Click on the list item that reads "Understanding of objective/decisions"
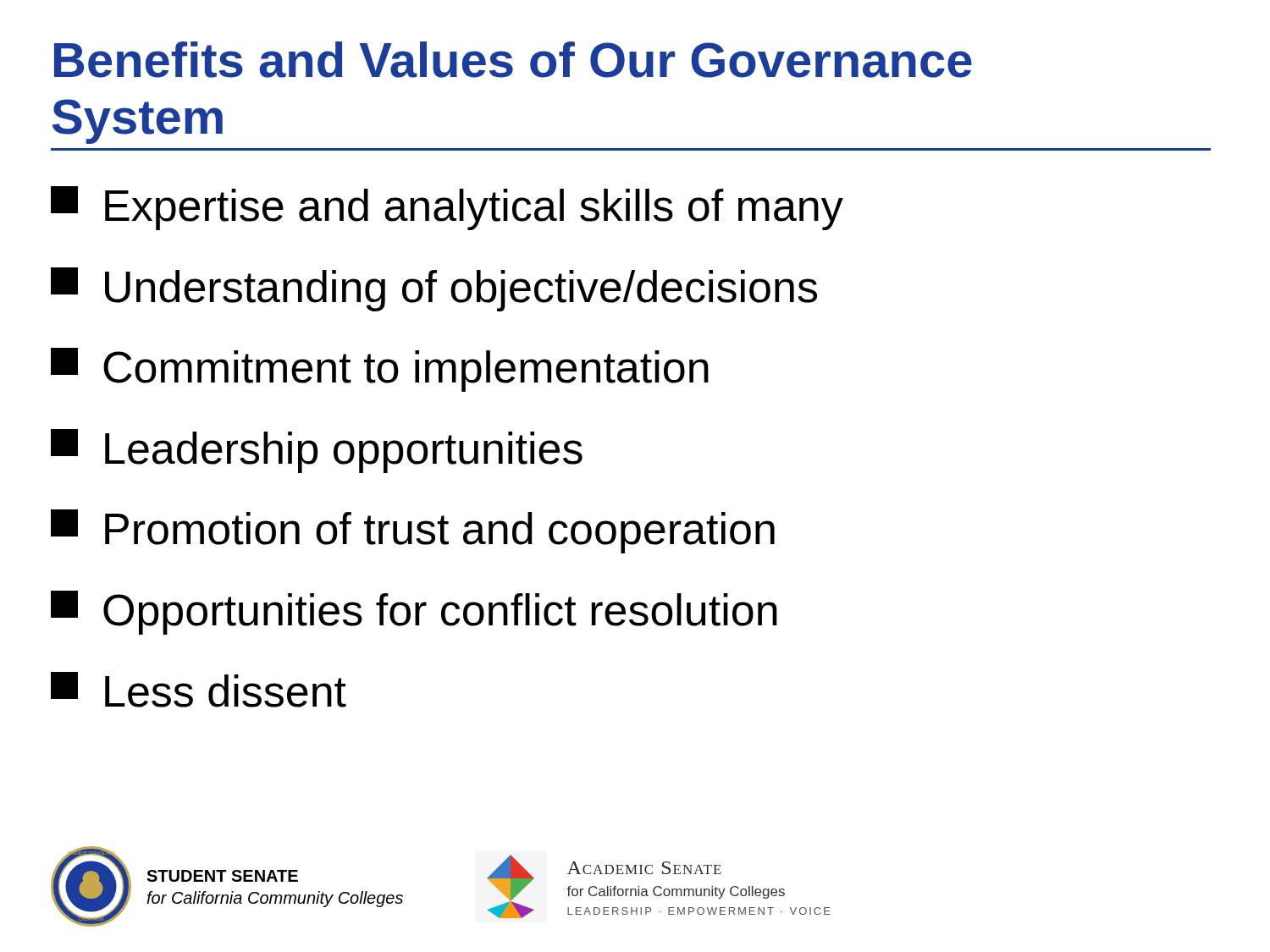The width and height of the screenshot is (1270, 952). click(435, 287)
